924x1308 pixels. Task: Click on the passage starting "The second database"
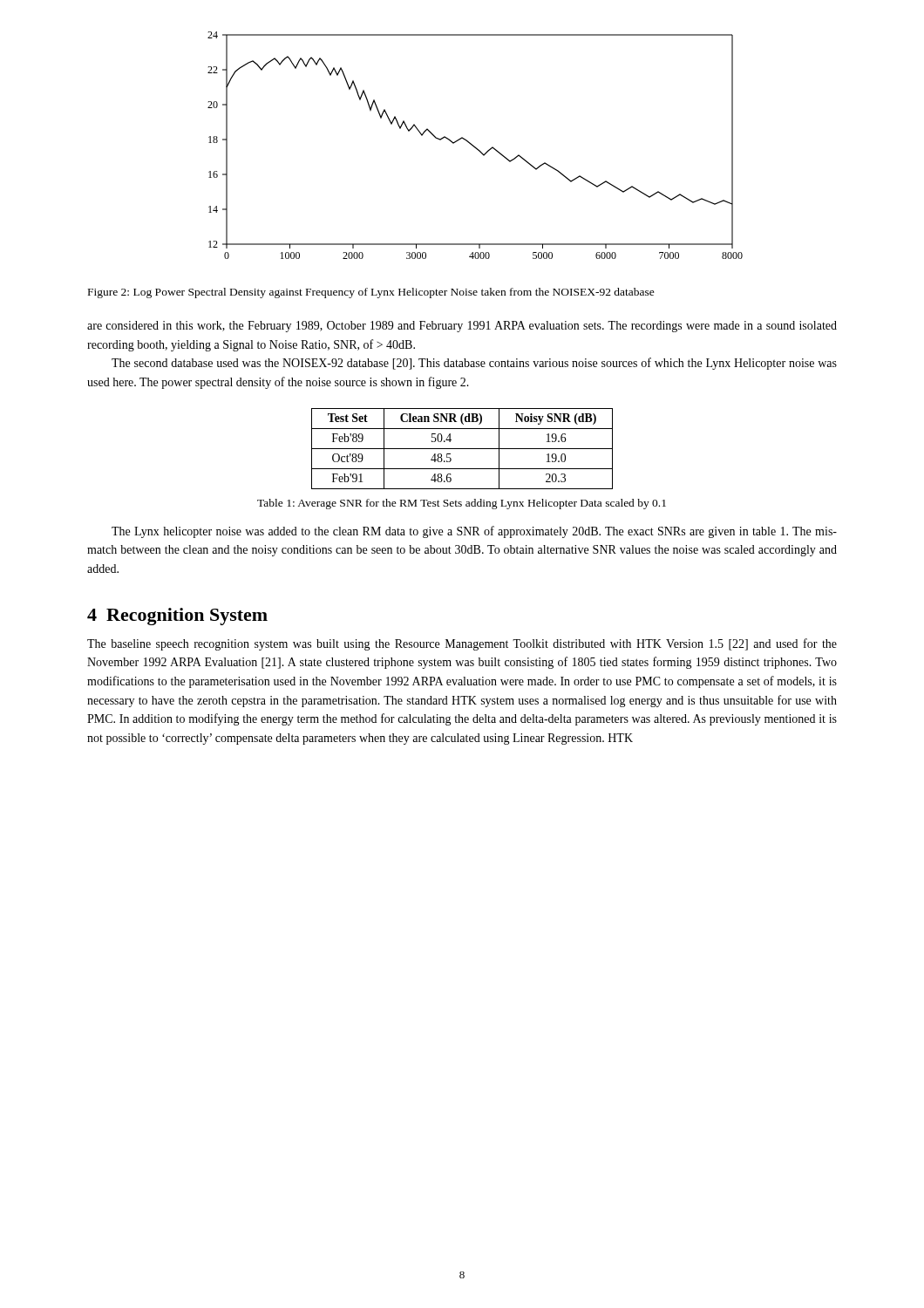(x=462, y=373)
